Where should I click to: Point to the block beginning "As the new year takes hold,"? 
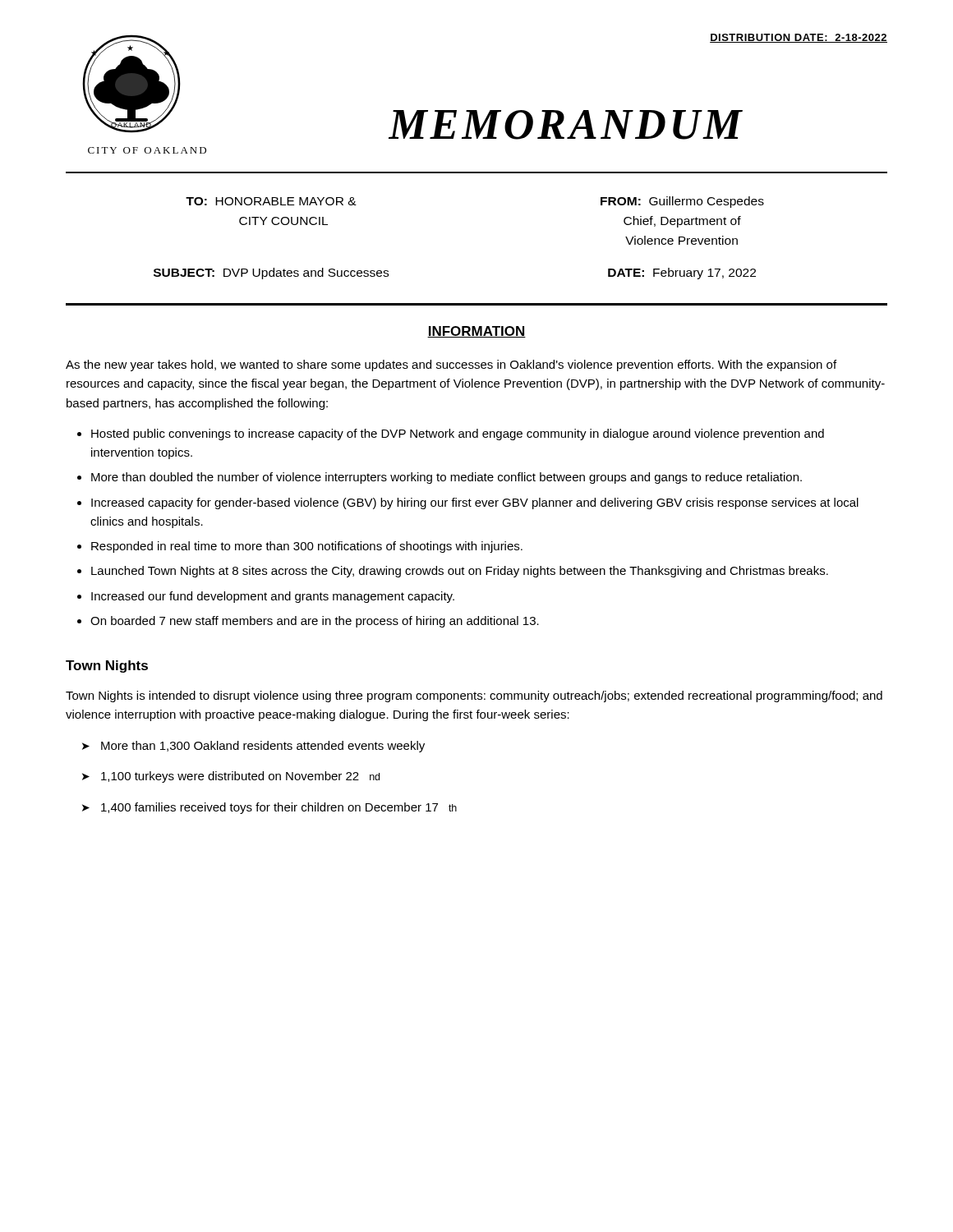coord(475,383)
